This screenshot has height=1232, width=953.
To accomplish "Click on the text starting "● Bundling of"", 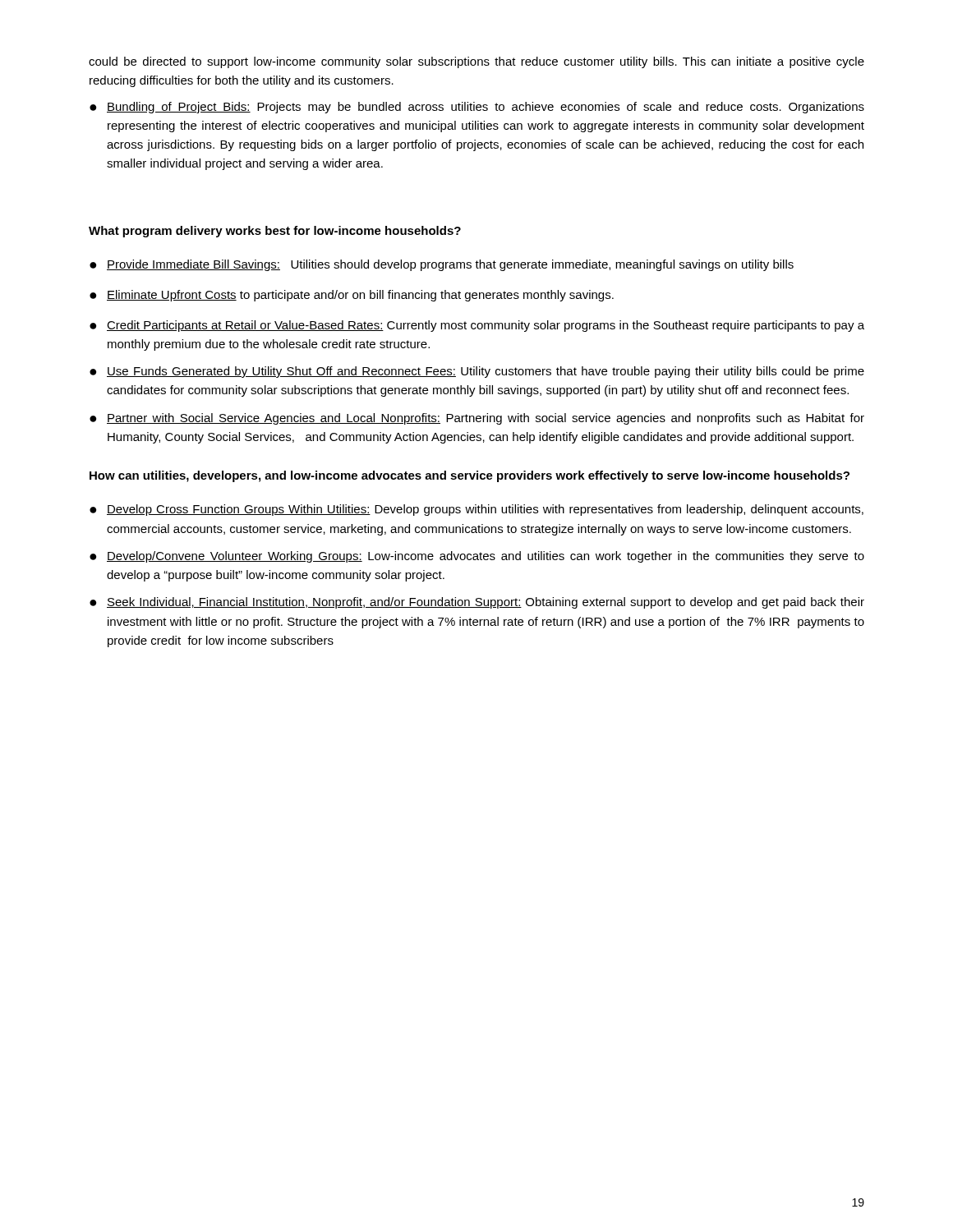I will (476, 135).
